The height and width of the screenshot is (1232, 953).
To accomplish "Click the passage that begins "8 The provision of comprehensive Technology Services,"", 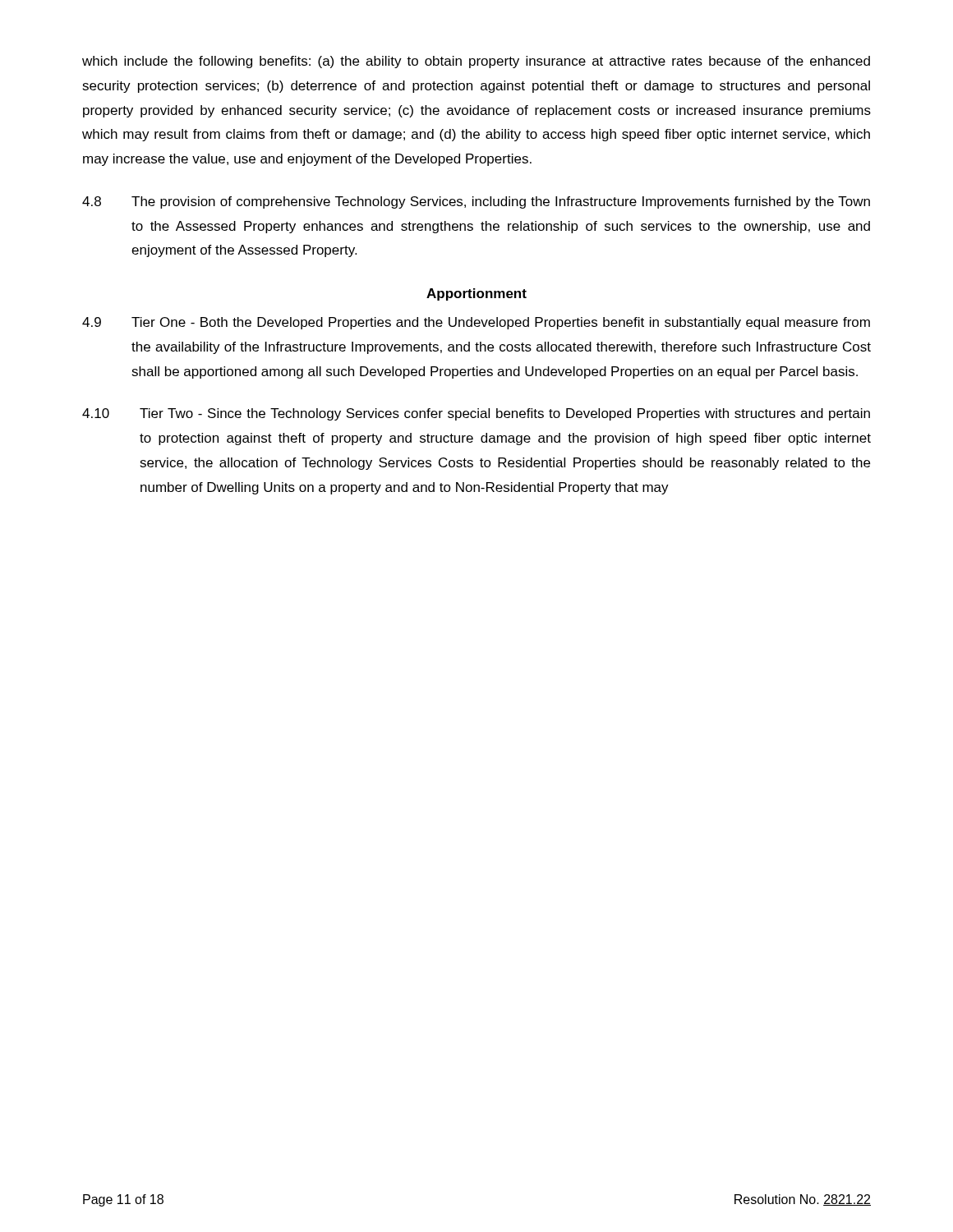I will pos(476,226).
